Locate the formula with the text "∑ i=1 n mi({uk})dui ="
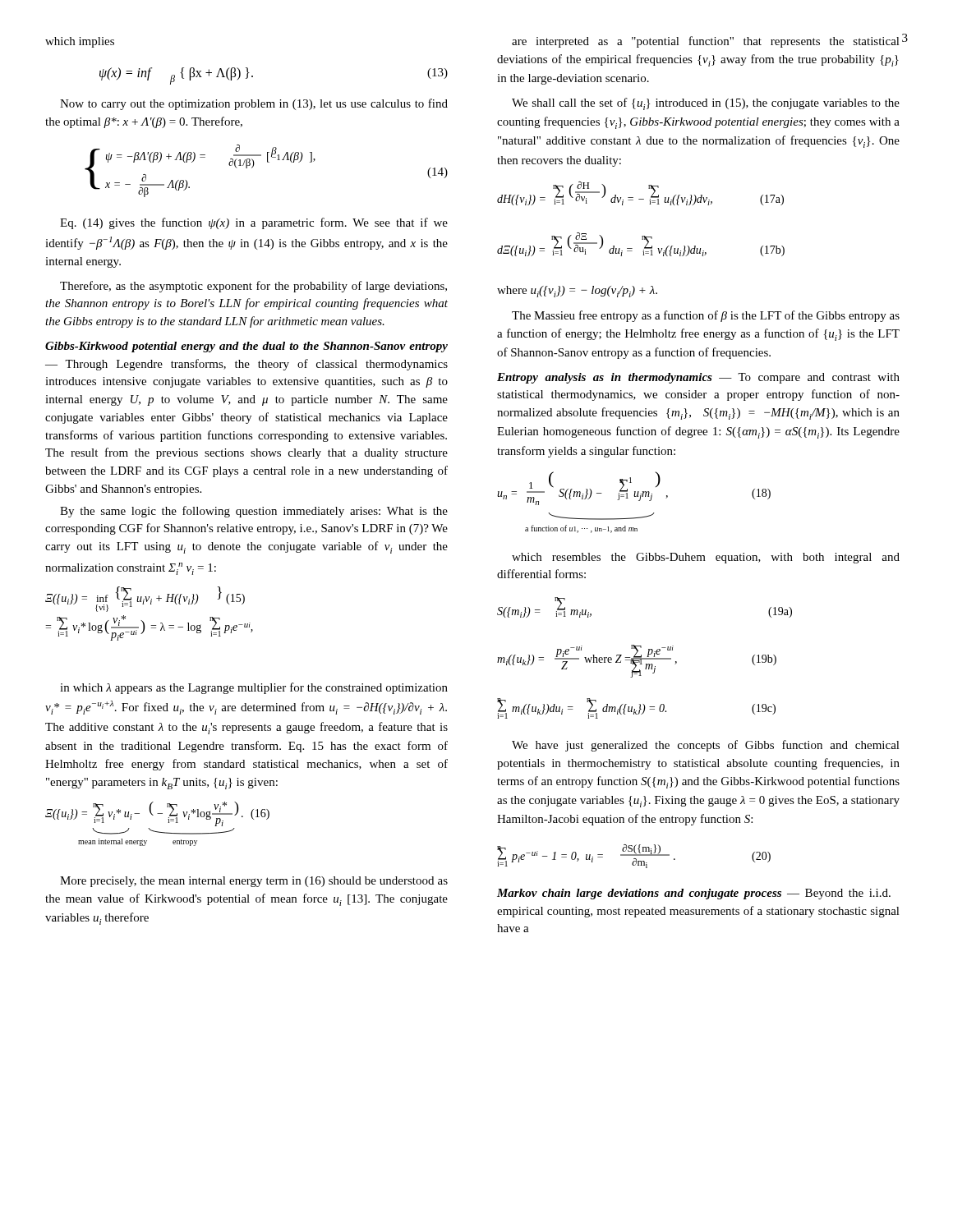The height and width of the screenshot is (1232, 953). click(636, 708)
